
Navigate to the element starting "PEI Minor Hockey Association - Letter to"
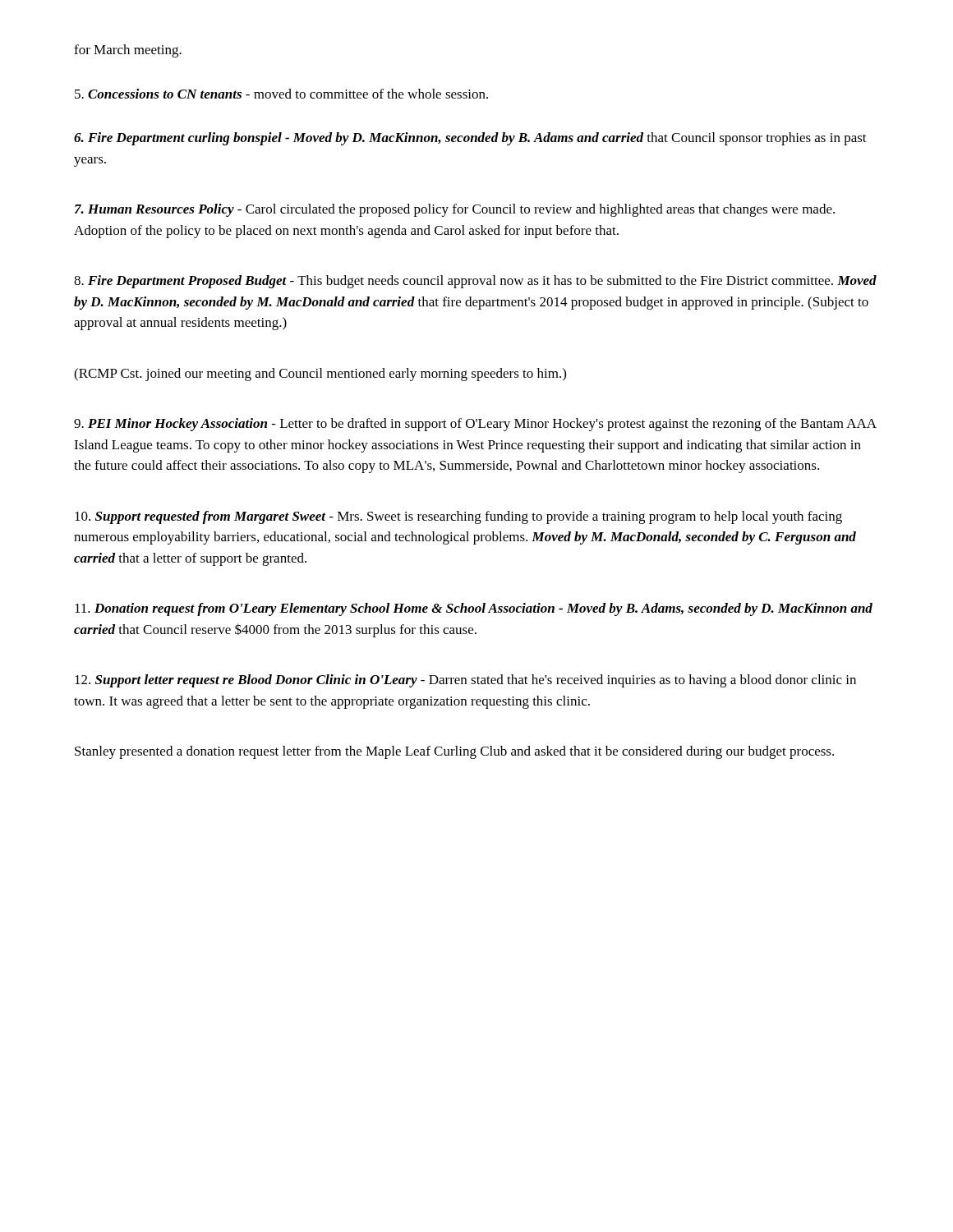click(x=475, y=444)
